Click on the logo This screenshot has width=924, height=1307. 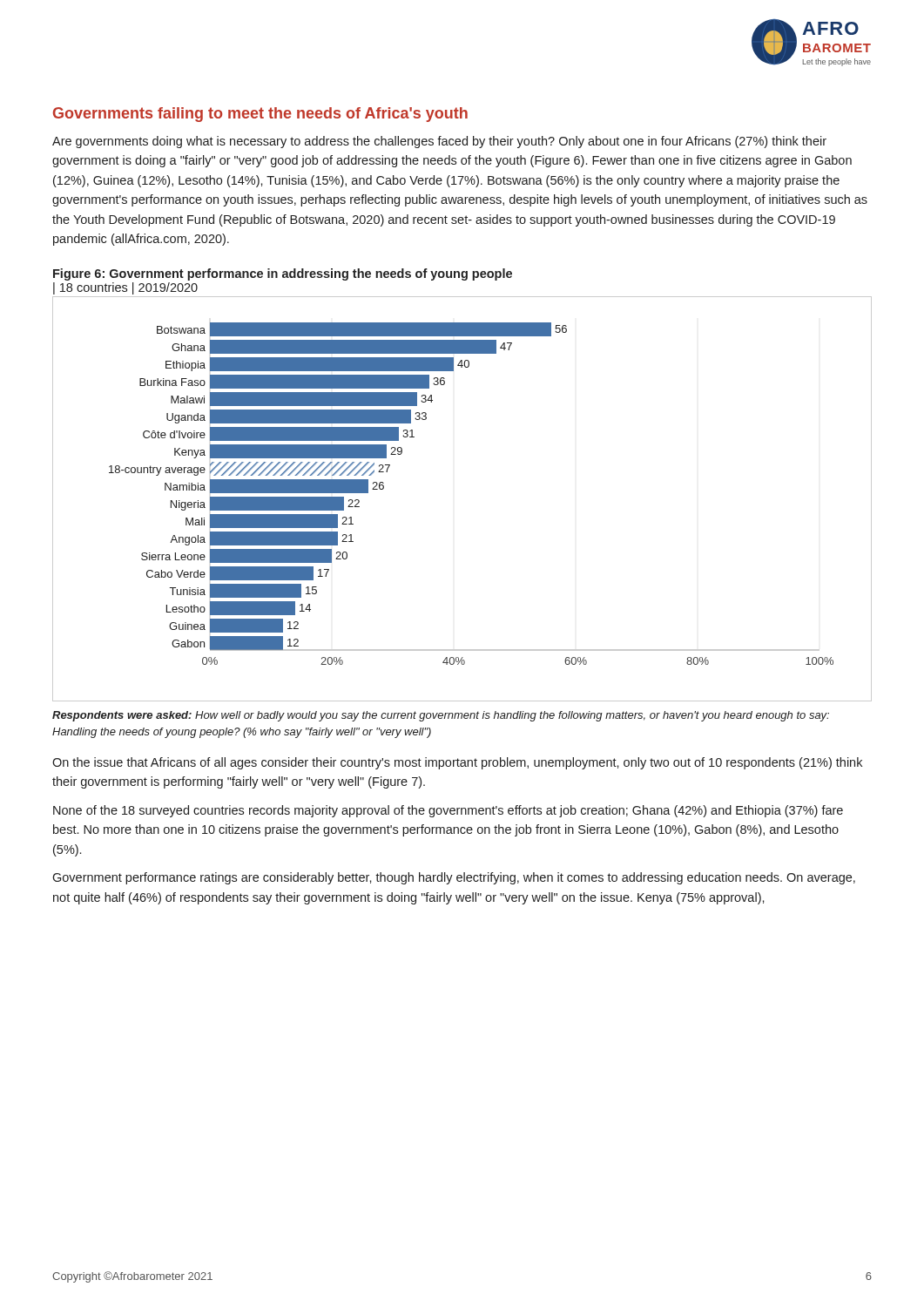pos(802,48)
